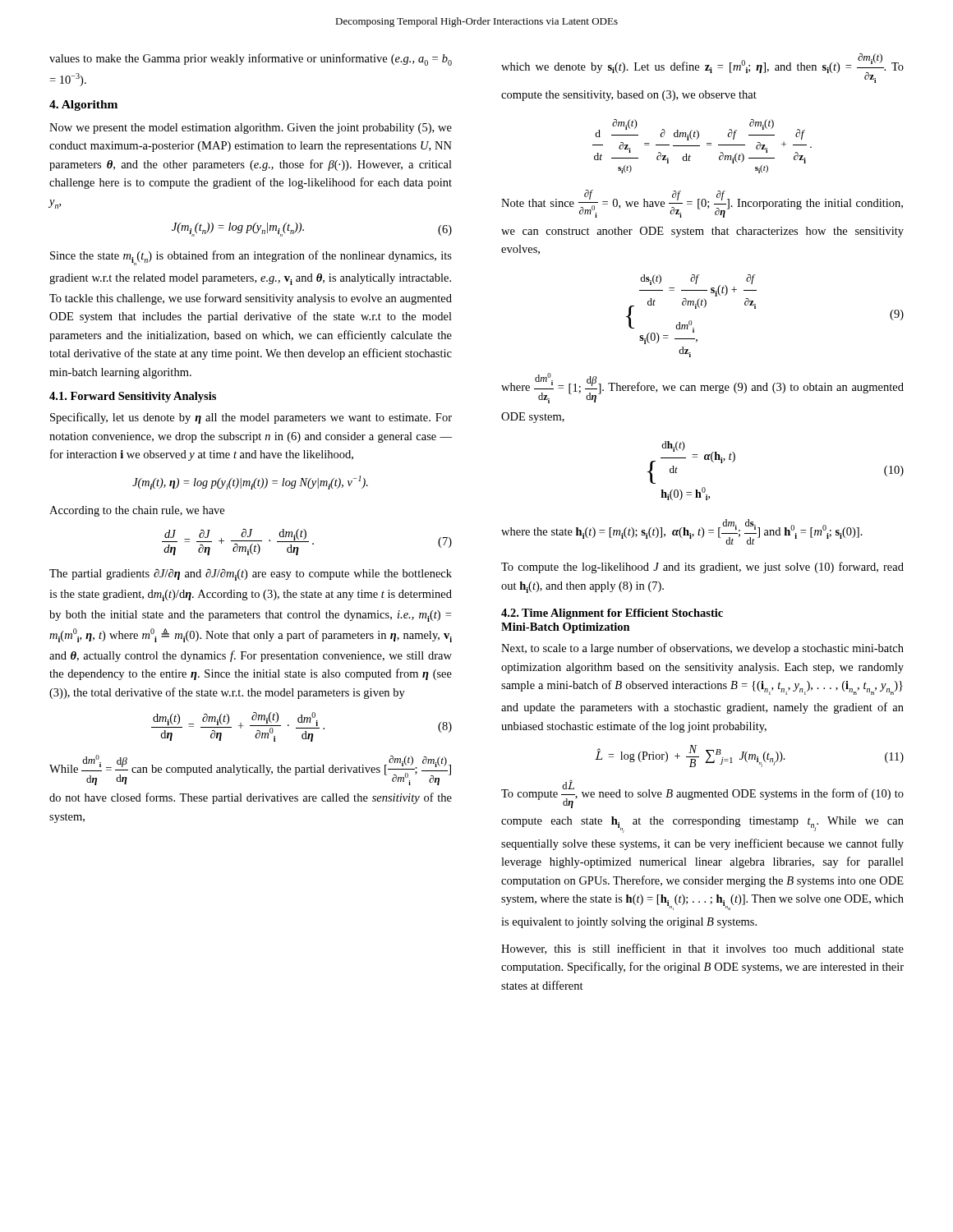Click on the section header containing "4. Algorithm"
Image resolution: width=953 pixels, height=1232 pixels.
click(x=84, y=104)
